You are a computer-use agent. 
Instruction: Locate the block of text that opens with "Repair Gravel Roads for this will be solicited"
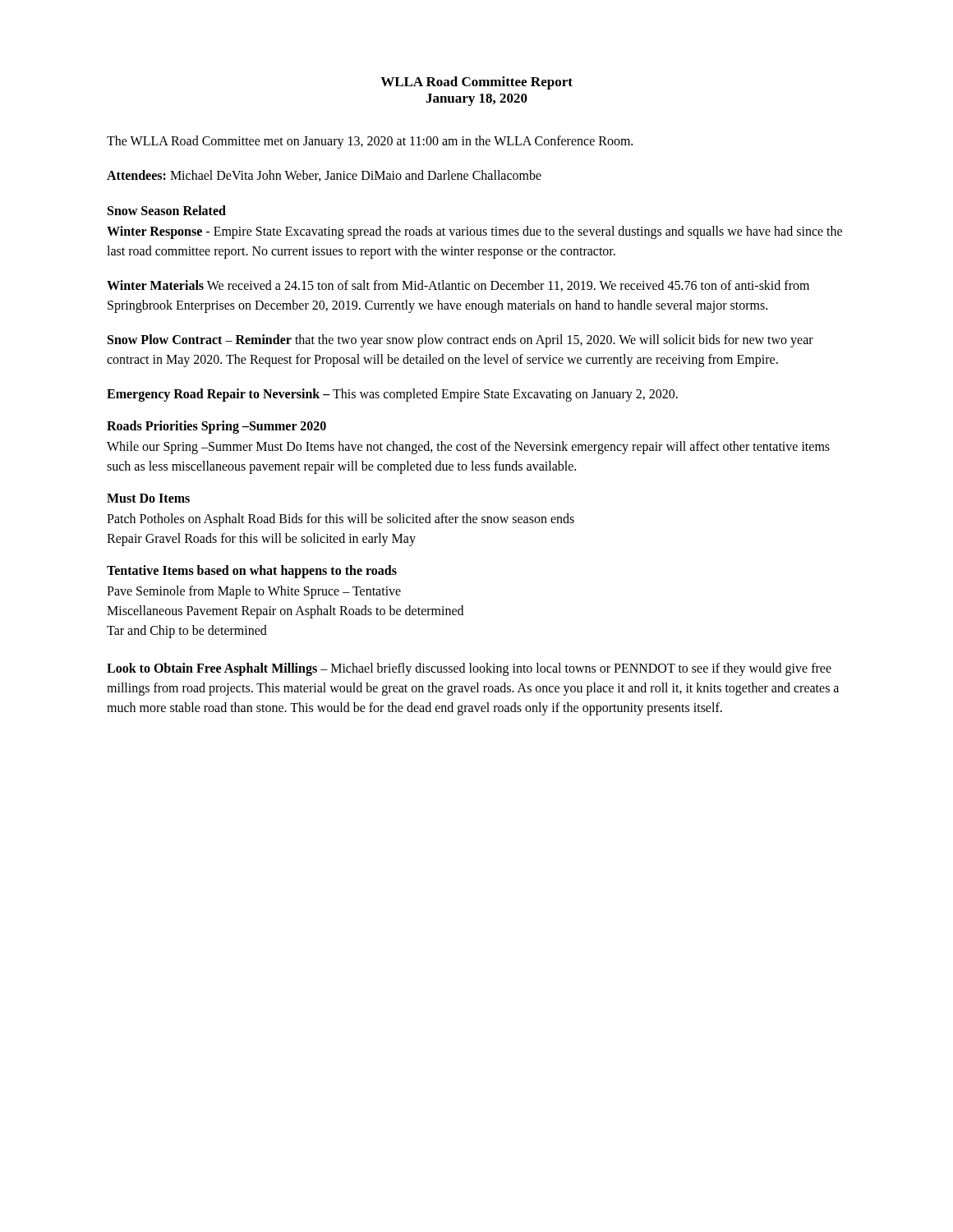261,538
